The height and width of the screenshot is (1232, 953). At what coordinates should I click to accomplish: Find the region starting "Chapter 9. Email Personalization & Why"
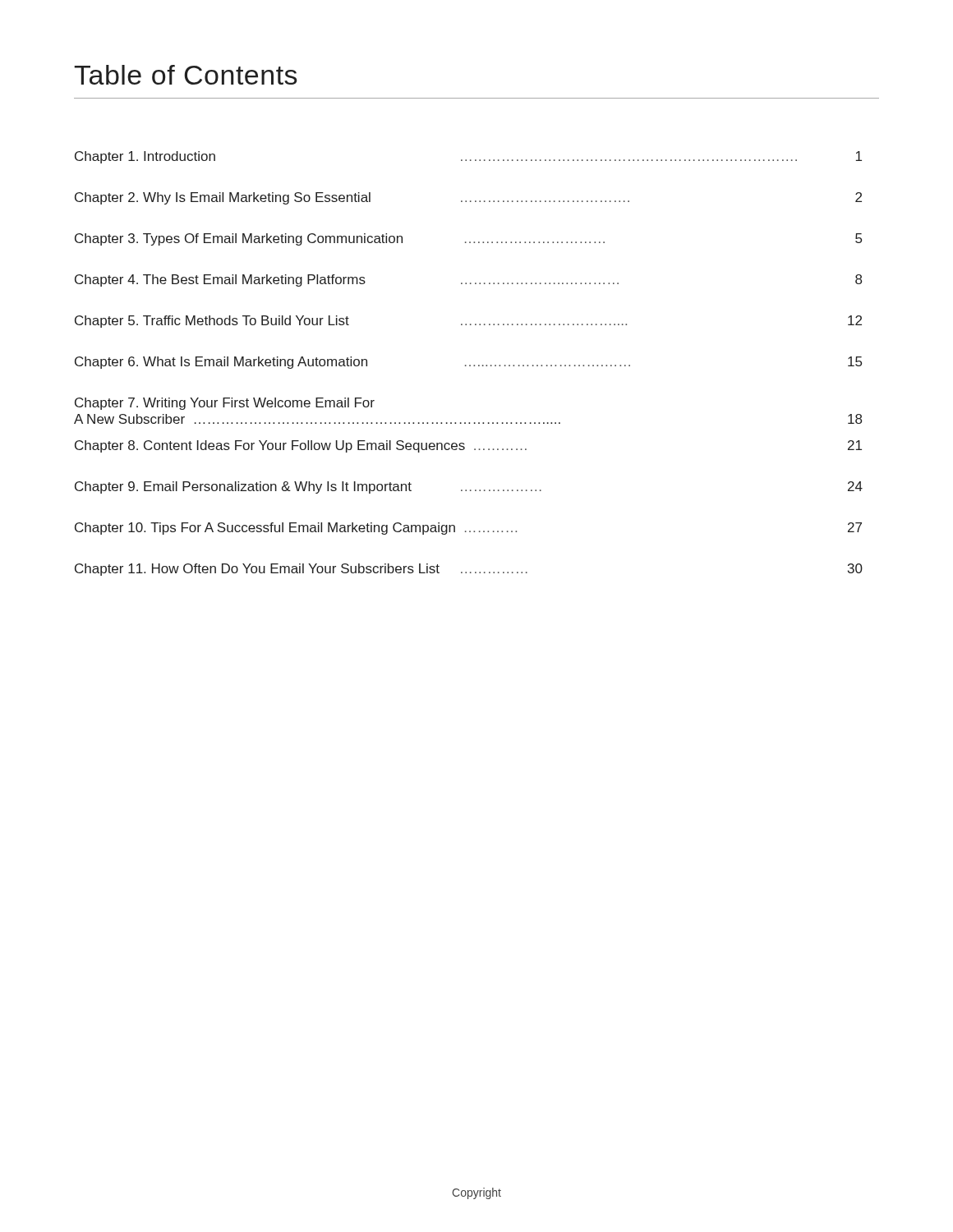click(468, 494)
